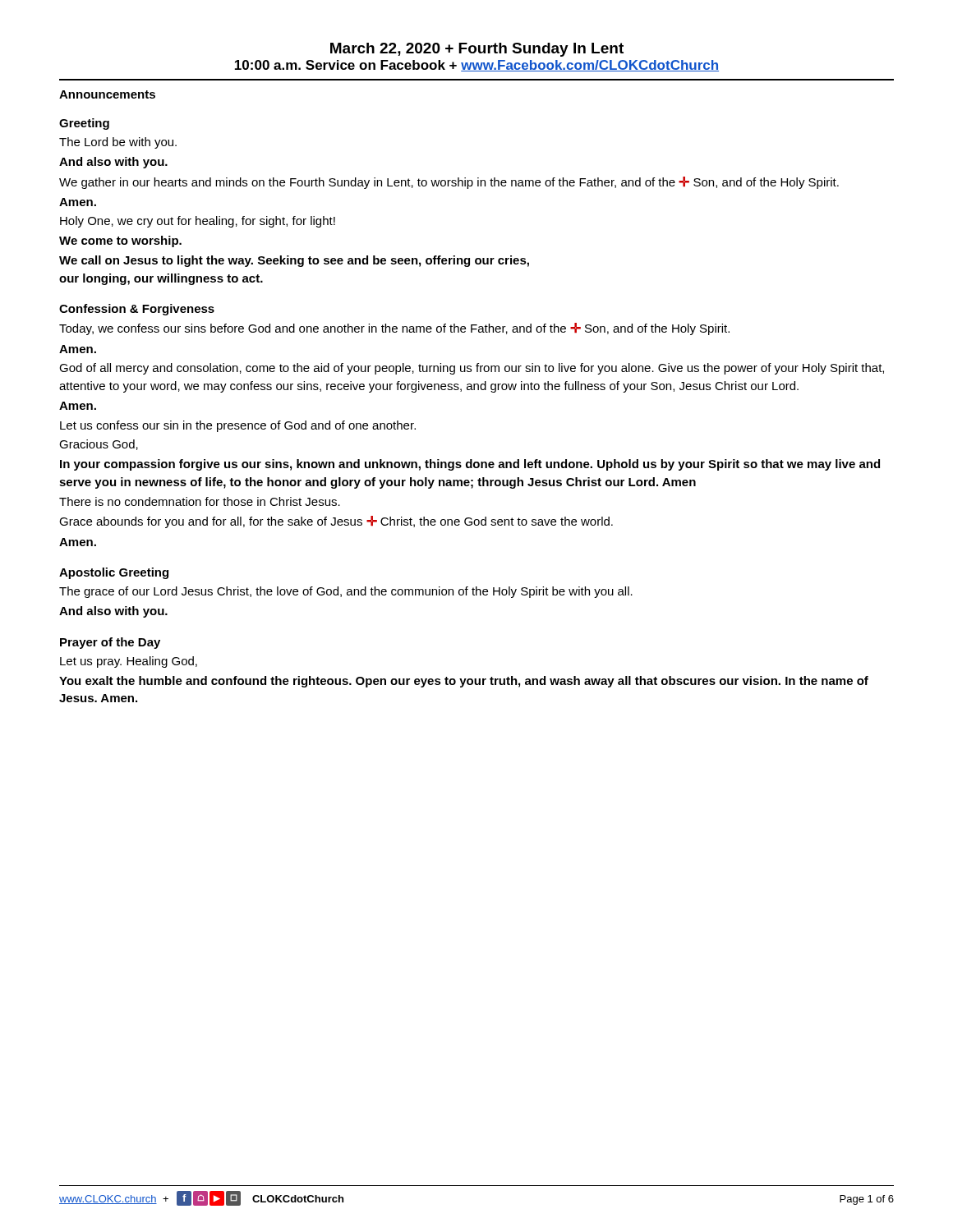Viewport: 953px width, 1232px height.
Task: Locate the section header with the text "Apostolic Greeting"
Action: point(114,572)
